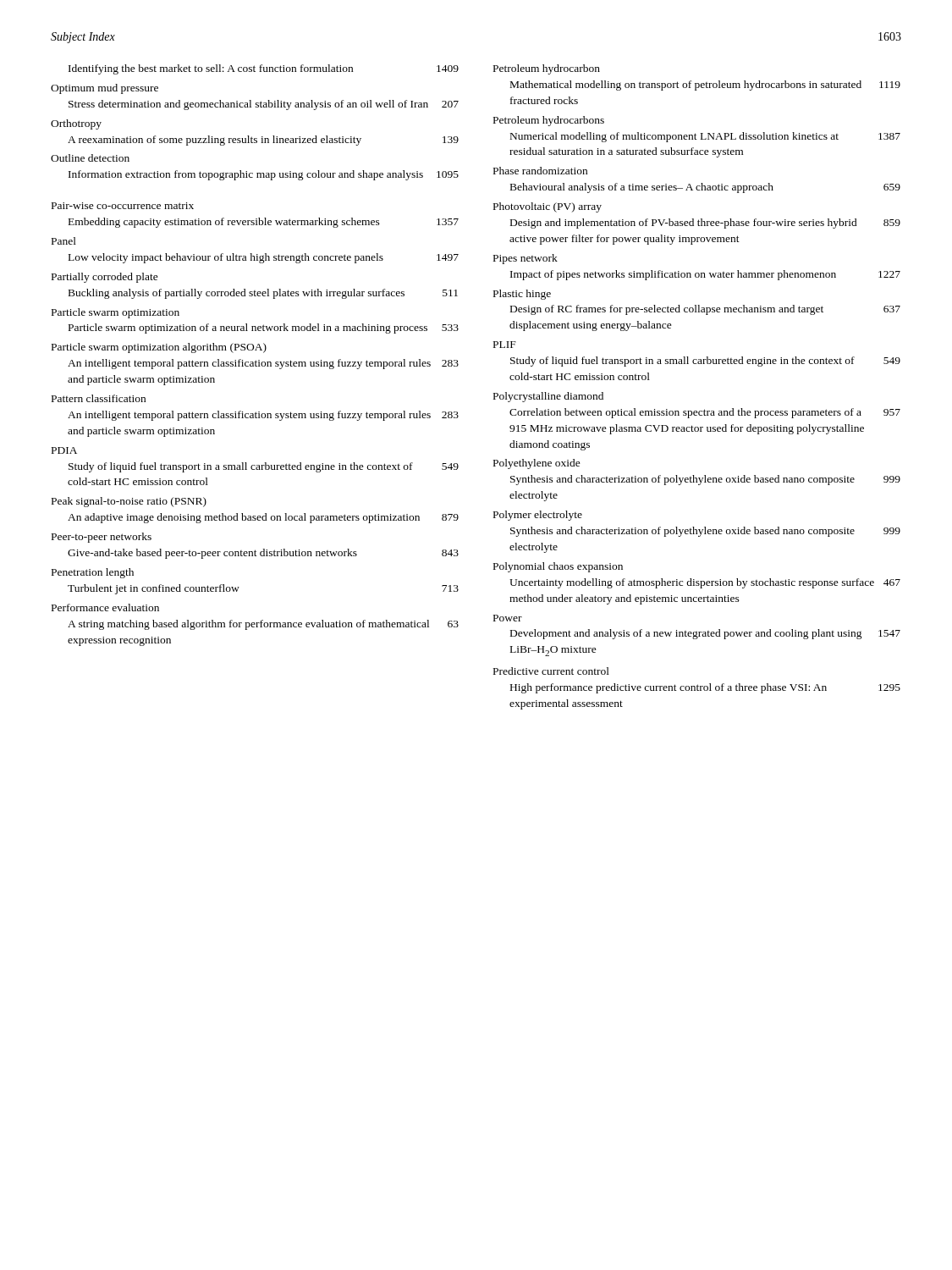Click on the list item that reads "PLIF Study of liquid fuel transport"

[696, 361]
